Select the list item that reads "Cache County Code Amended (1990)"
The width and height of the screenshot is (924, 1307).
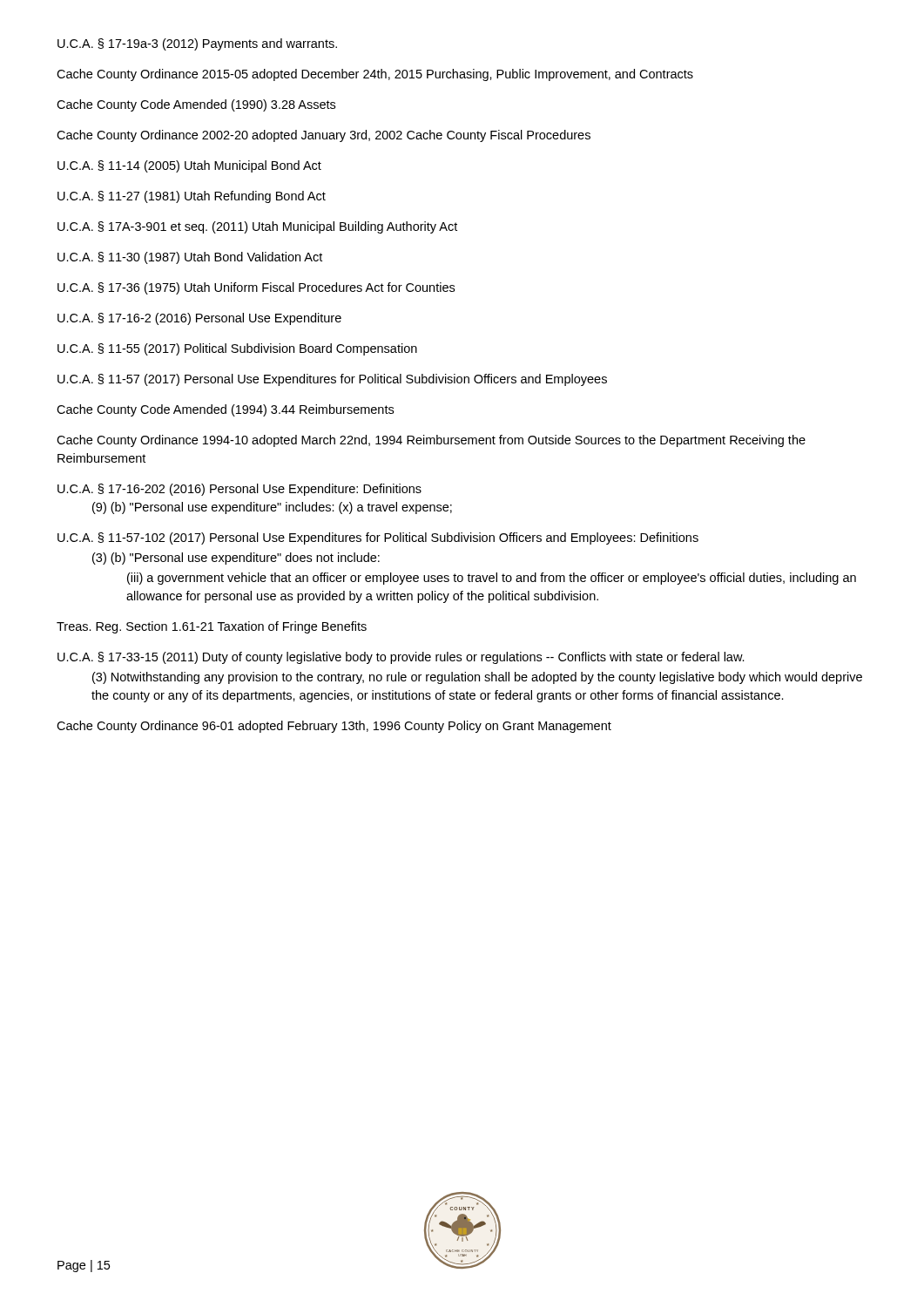(196, 105)
